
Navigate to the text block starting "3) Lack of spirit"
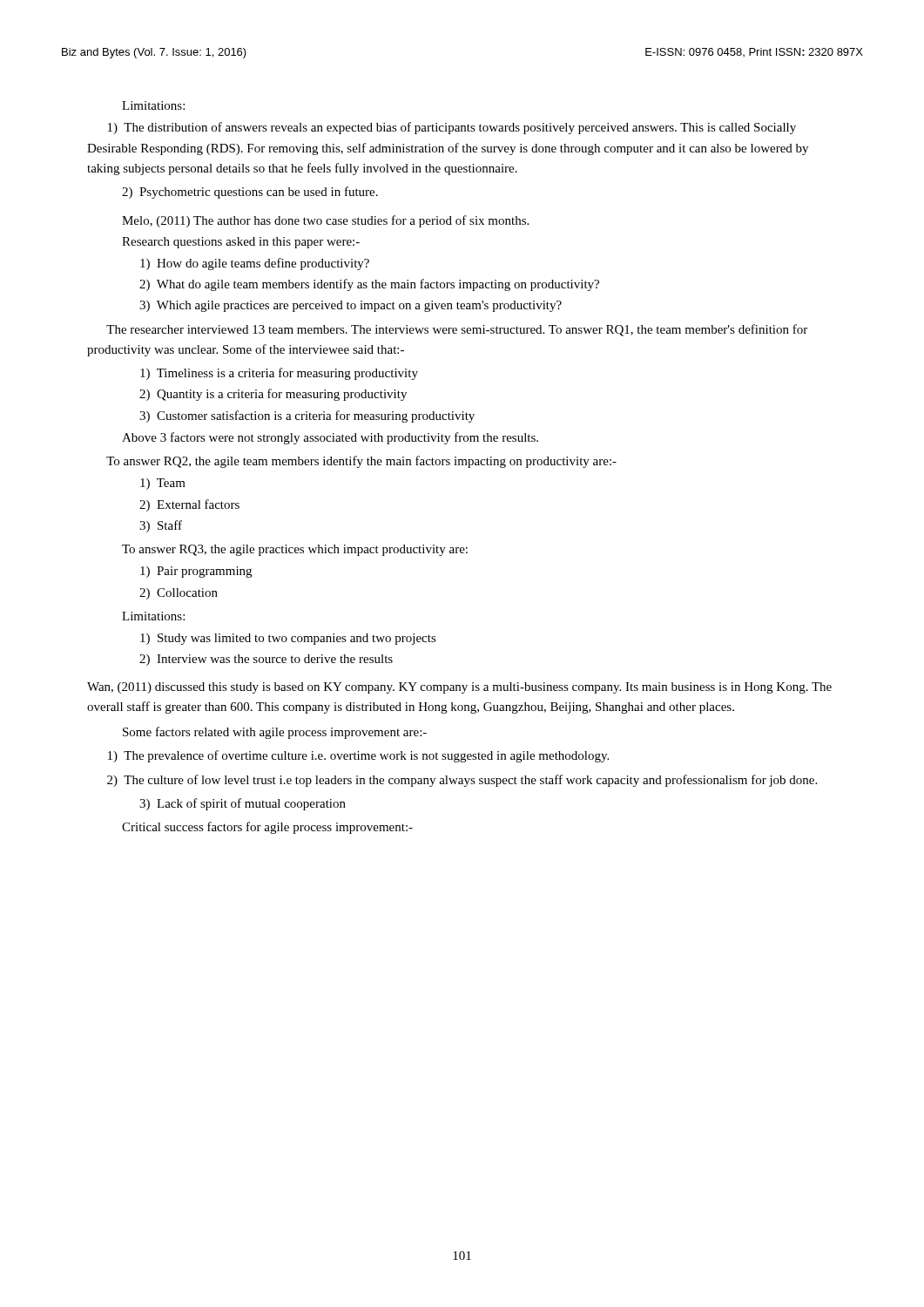243,803
